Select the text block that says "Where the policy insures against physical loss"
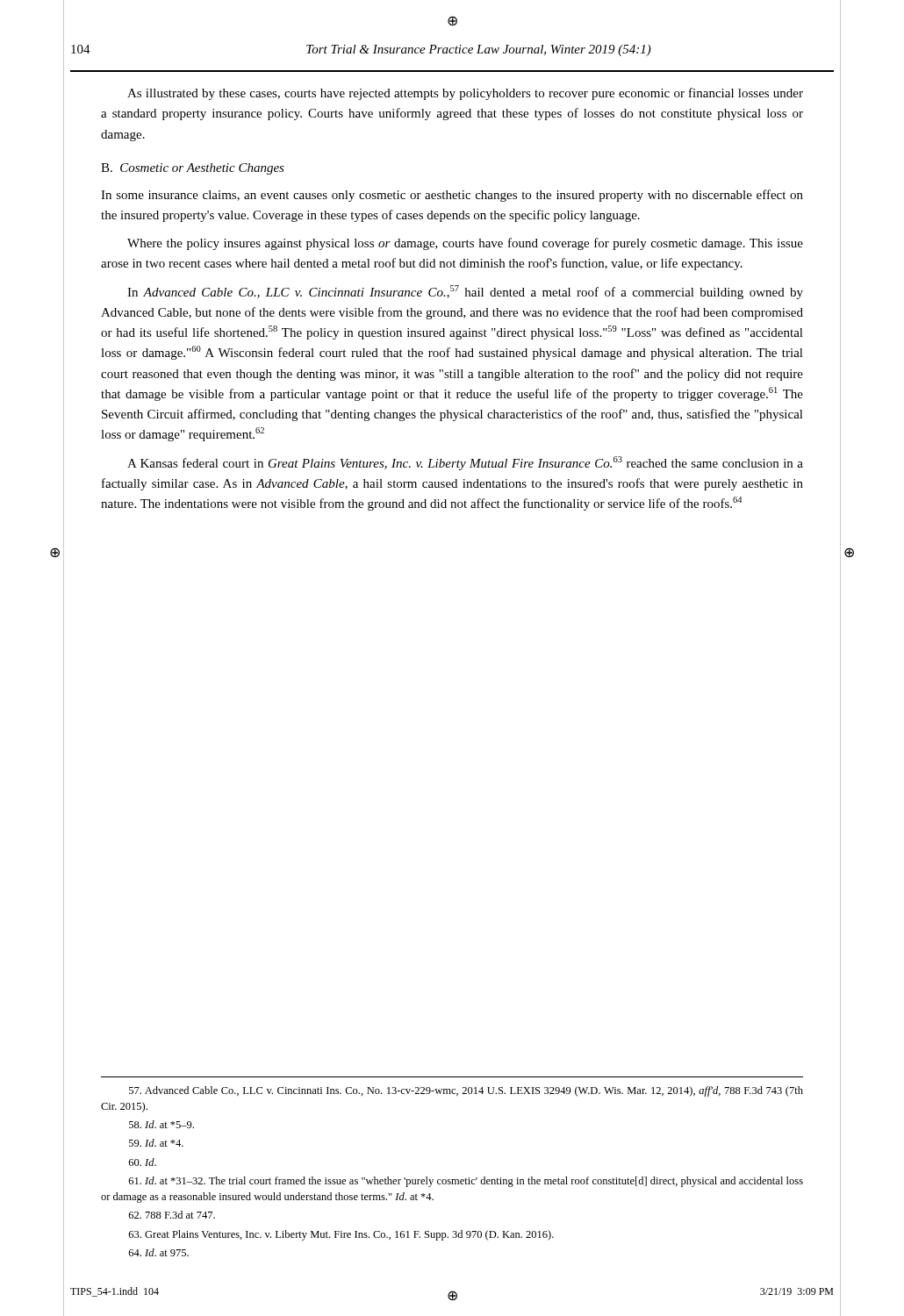This screenshot has width=904, height=1316. (x=452, y=254)
